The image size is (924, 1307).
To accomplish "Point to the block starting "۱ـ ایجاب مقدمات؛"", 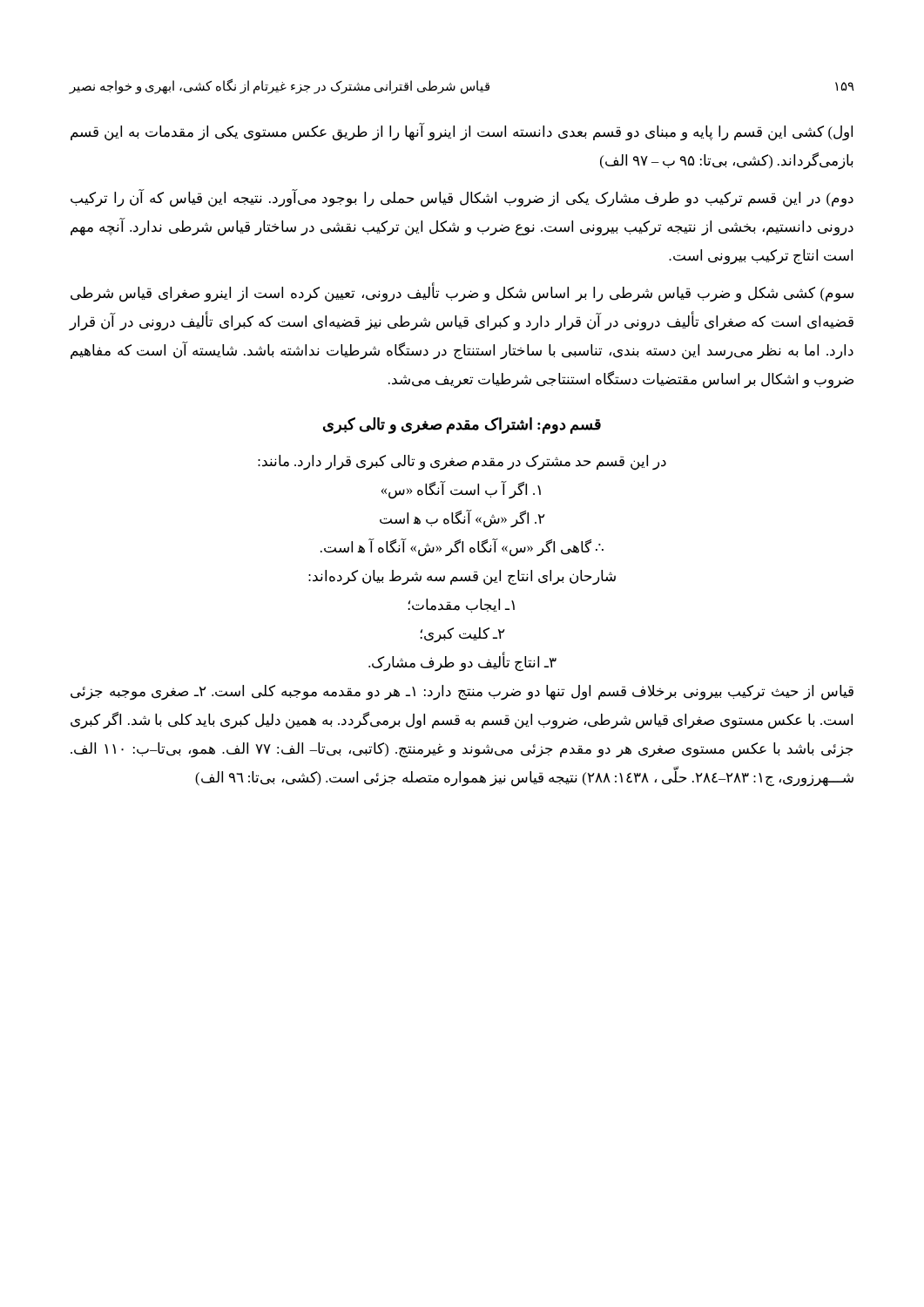I will [x=462, y=605].
